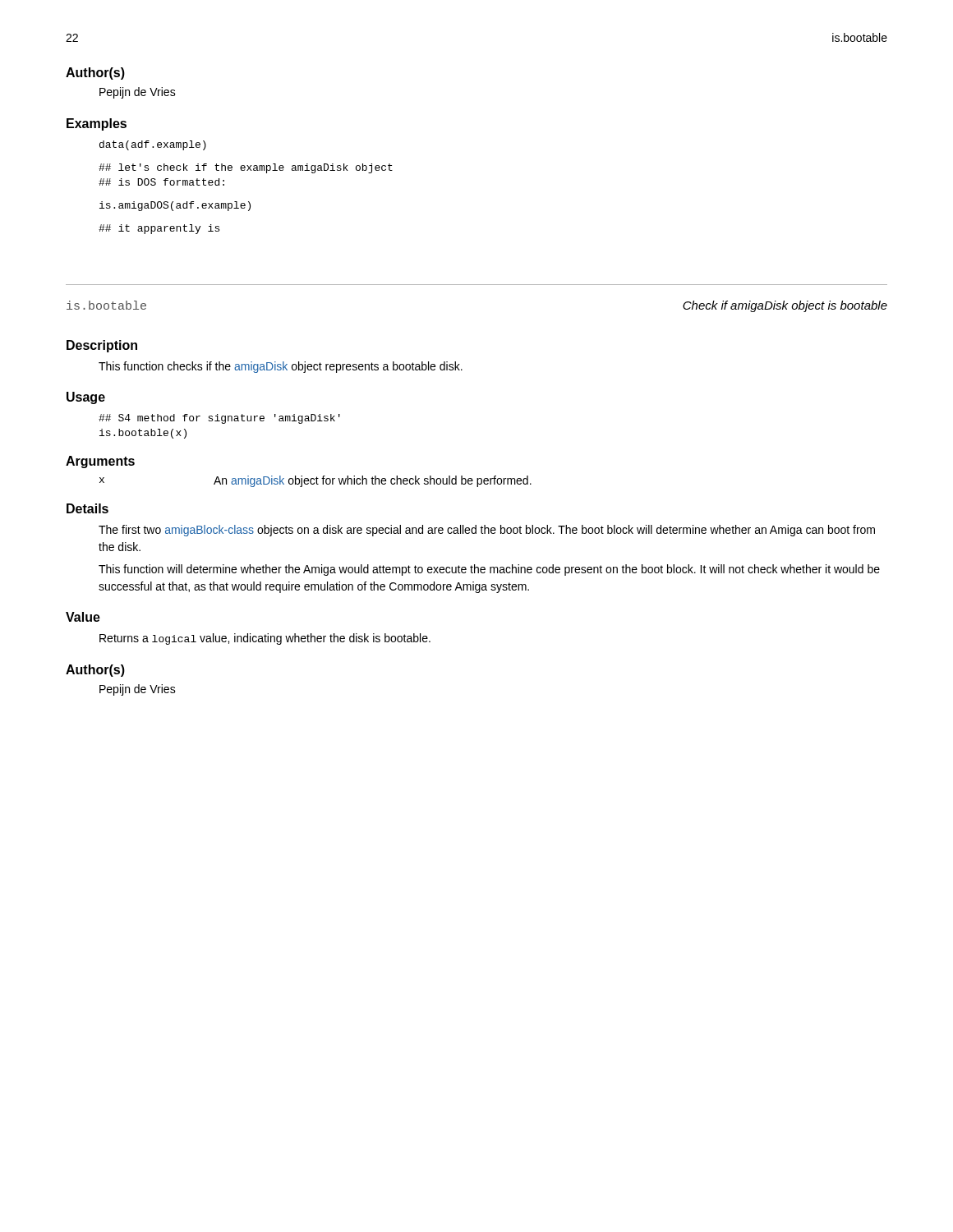Where is the passage that starts "Returns a logical value, indicating whether the disk"?
The width and height of the screenshot is (953, 1232).
(x=265, y=639)
